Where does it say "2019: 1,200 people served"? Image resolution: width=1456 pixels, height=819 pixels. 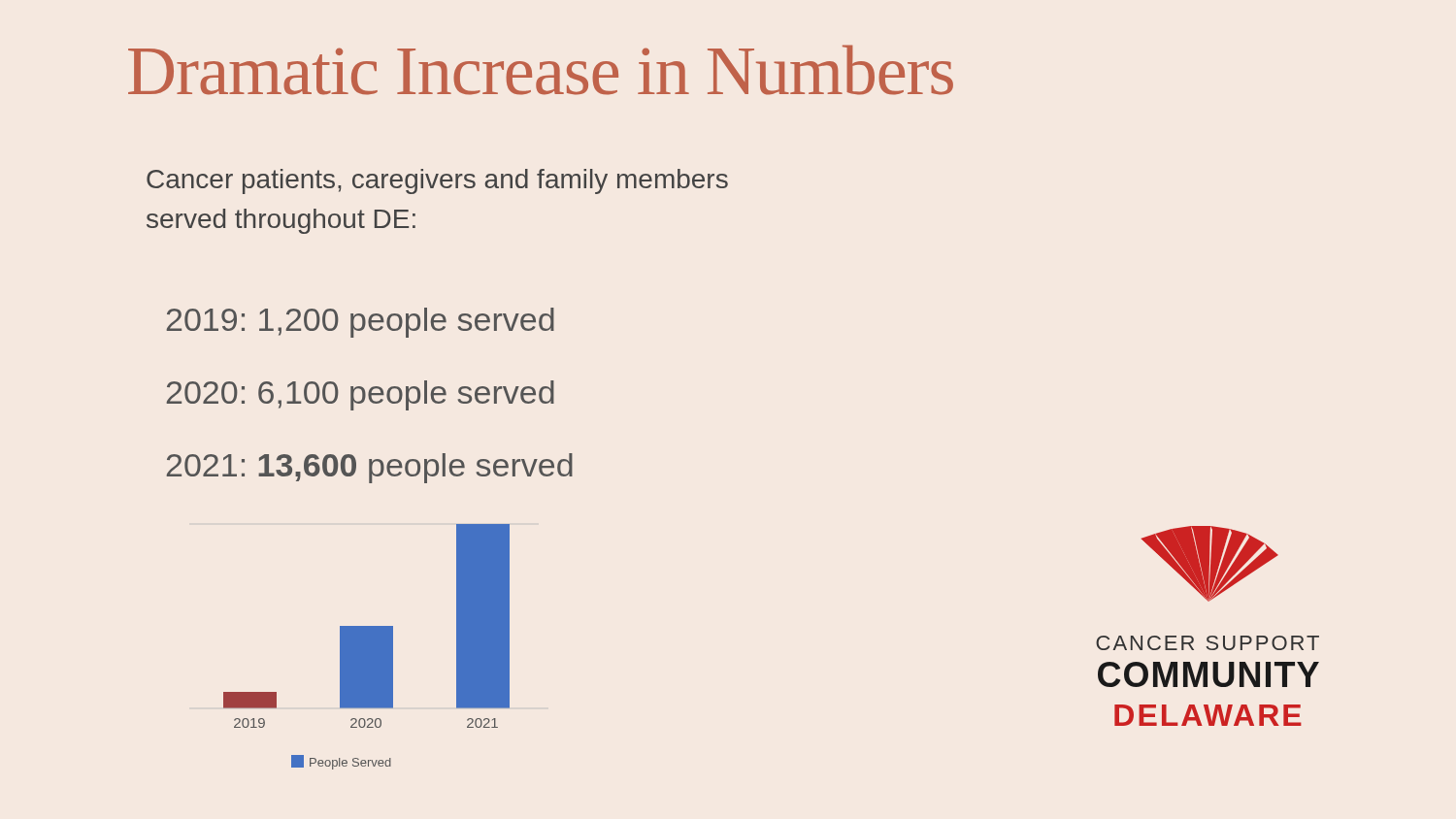360,319
